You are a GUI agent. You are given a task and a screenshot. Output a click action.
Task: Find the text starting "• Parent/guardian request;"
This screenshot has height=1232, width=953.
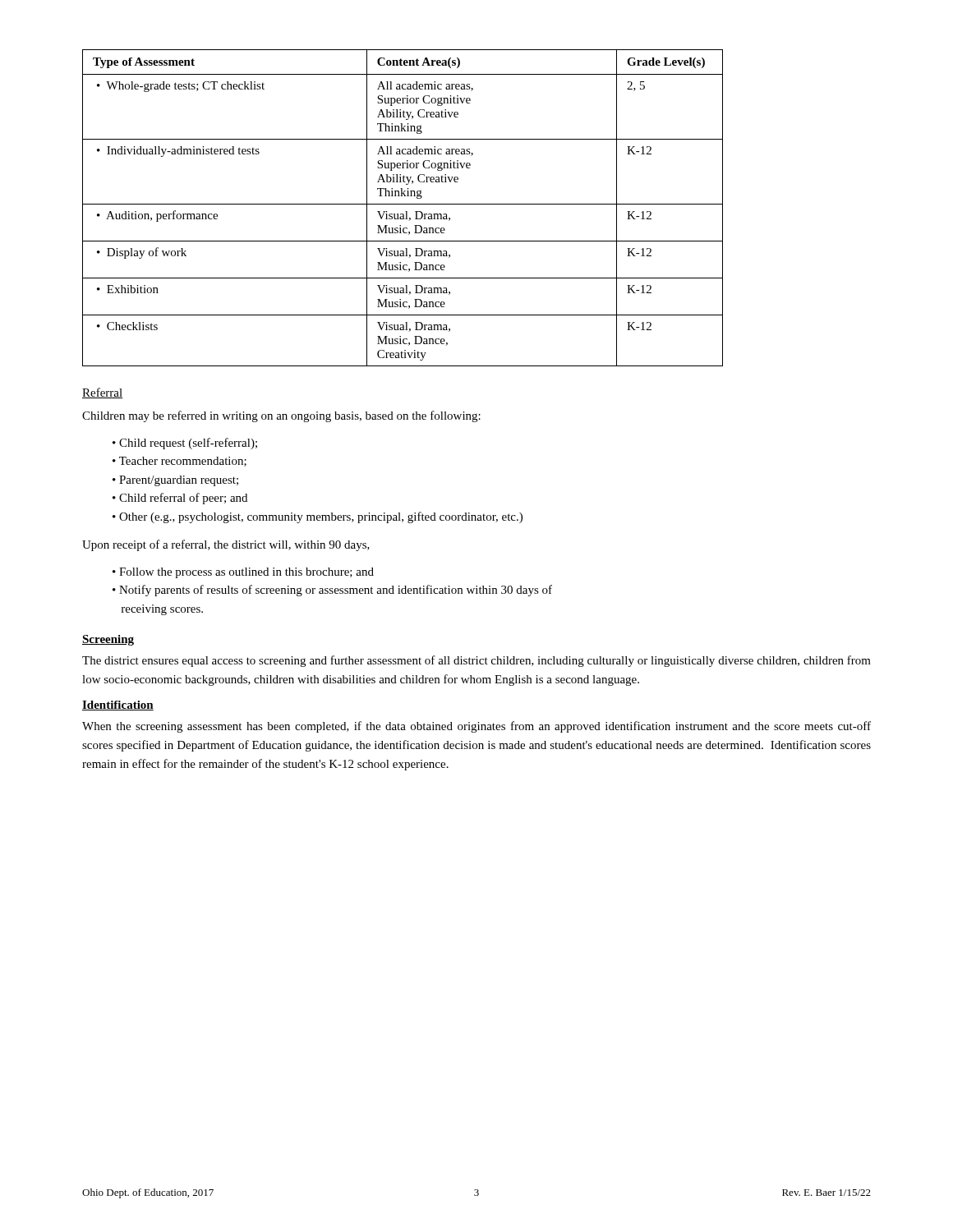pyautogui.click(x=175, y=479)
